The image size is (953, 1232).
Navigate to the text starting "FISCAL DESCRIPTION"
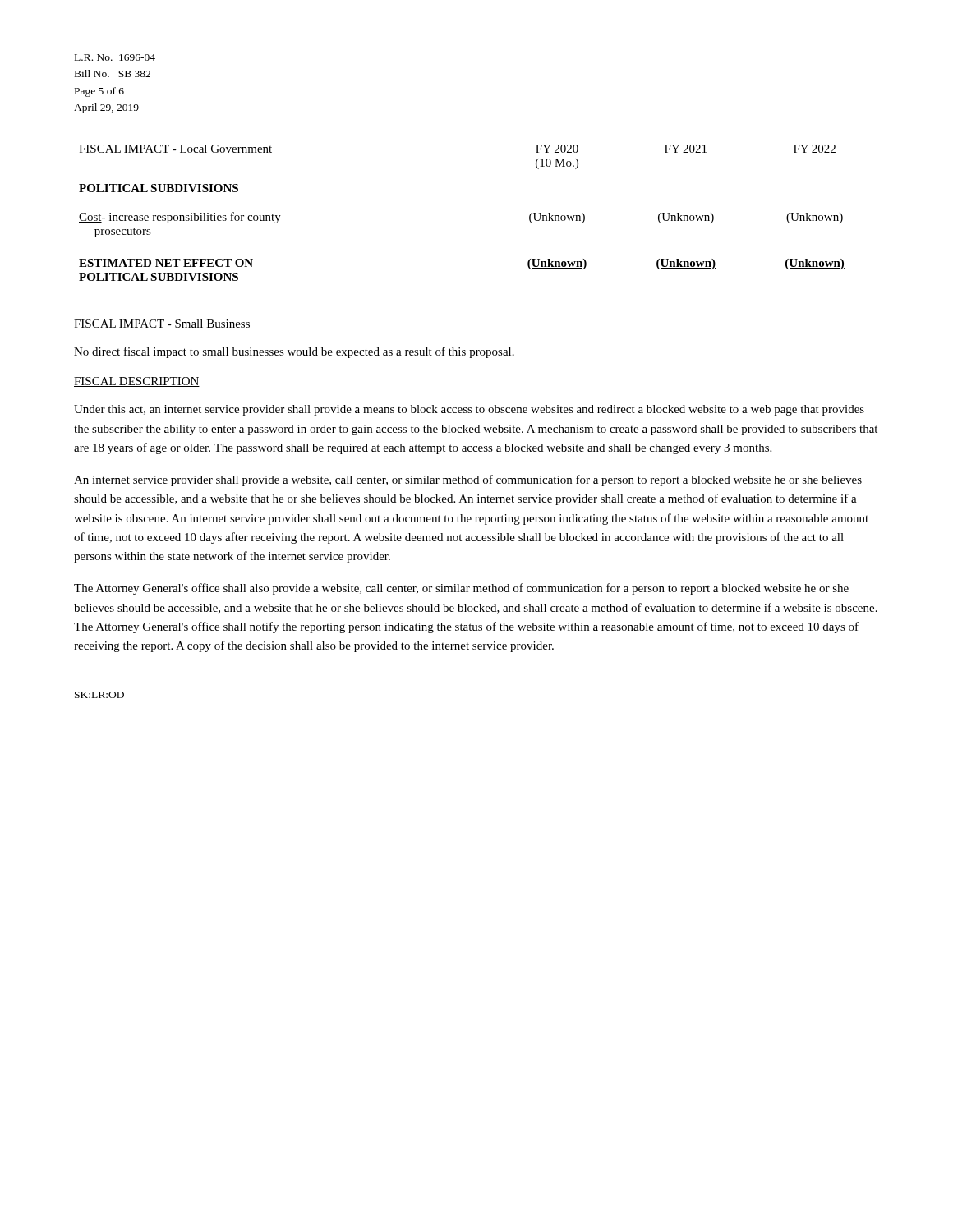click(137, 381)
